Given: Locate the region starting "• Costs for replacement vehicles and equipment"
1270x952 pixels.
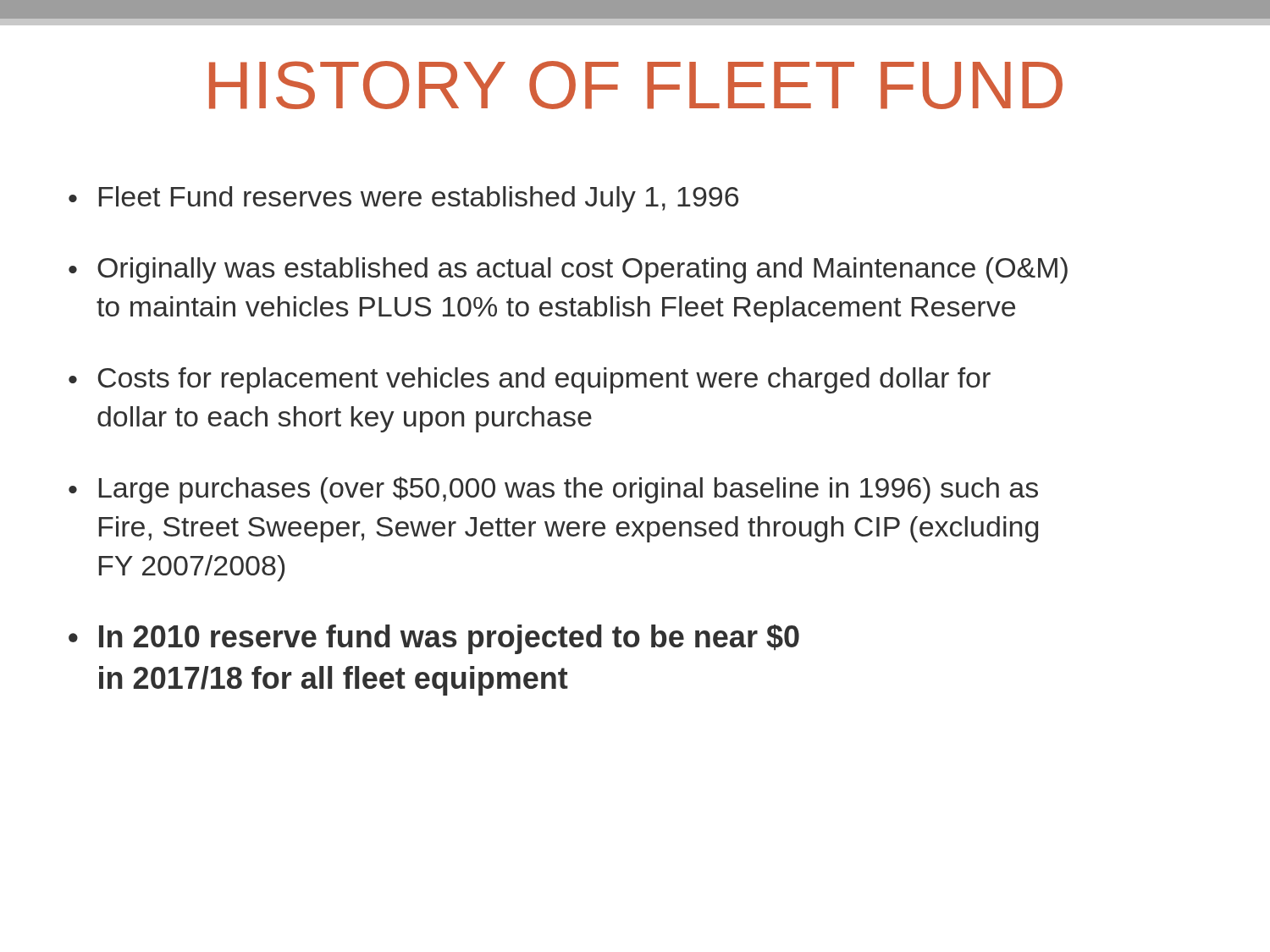Looking at the screenshot, I should [529, 398].
